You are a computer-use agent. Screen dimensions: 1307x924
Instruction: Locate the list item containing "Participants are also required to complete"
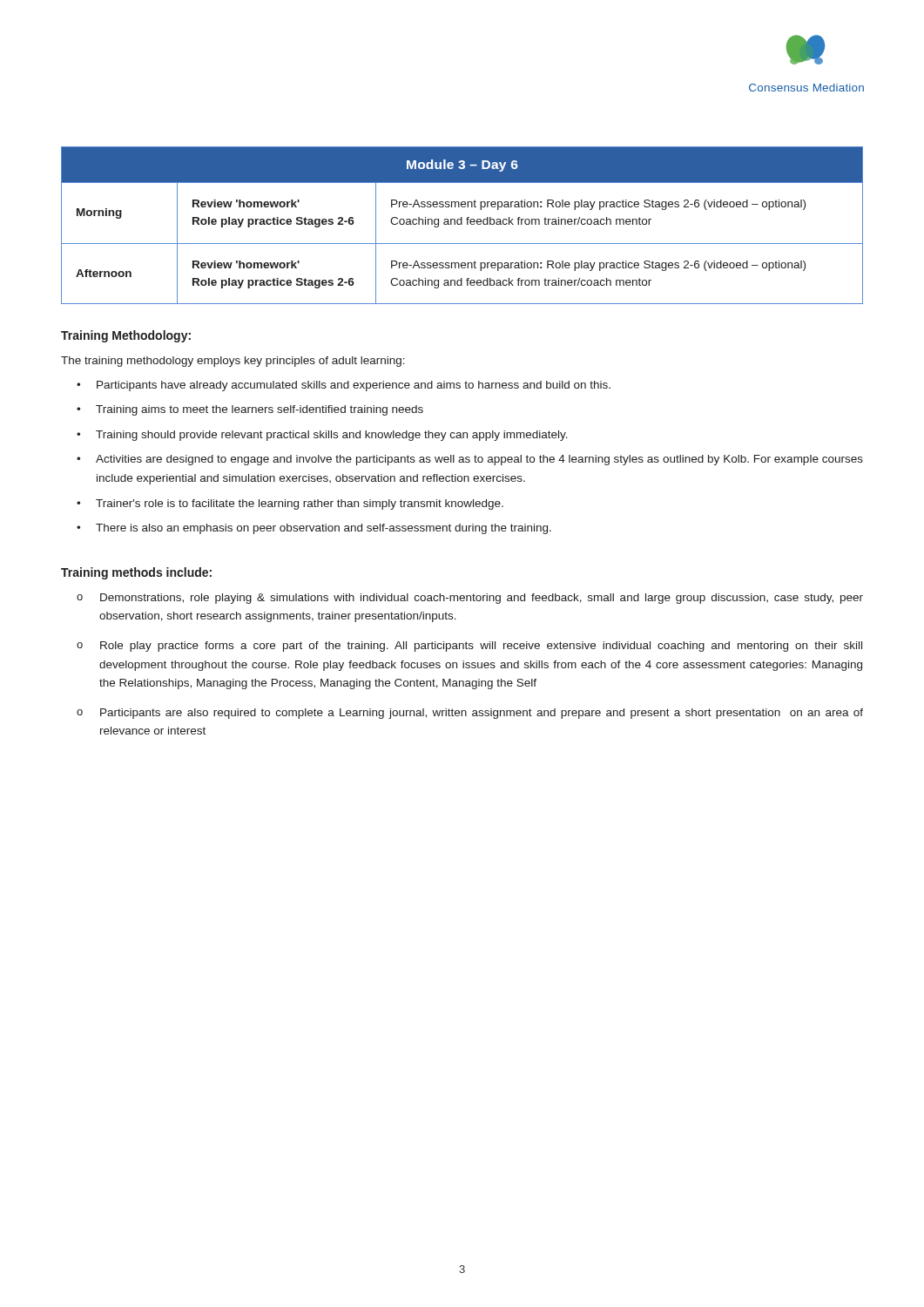[x=481, y=721]
